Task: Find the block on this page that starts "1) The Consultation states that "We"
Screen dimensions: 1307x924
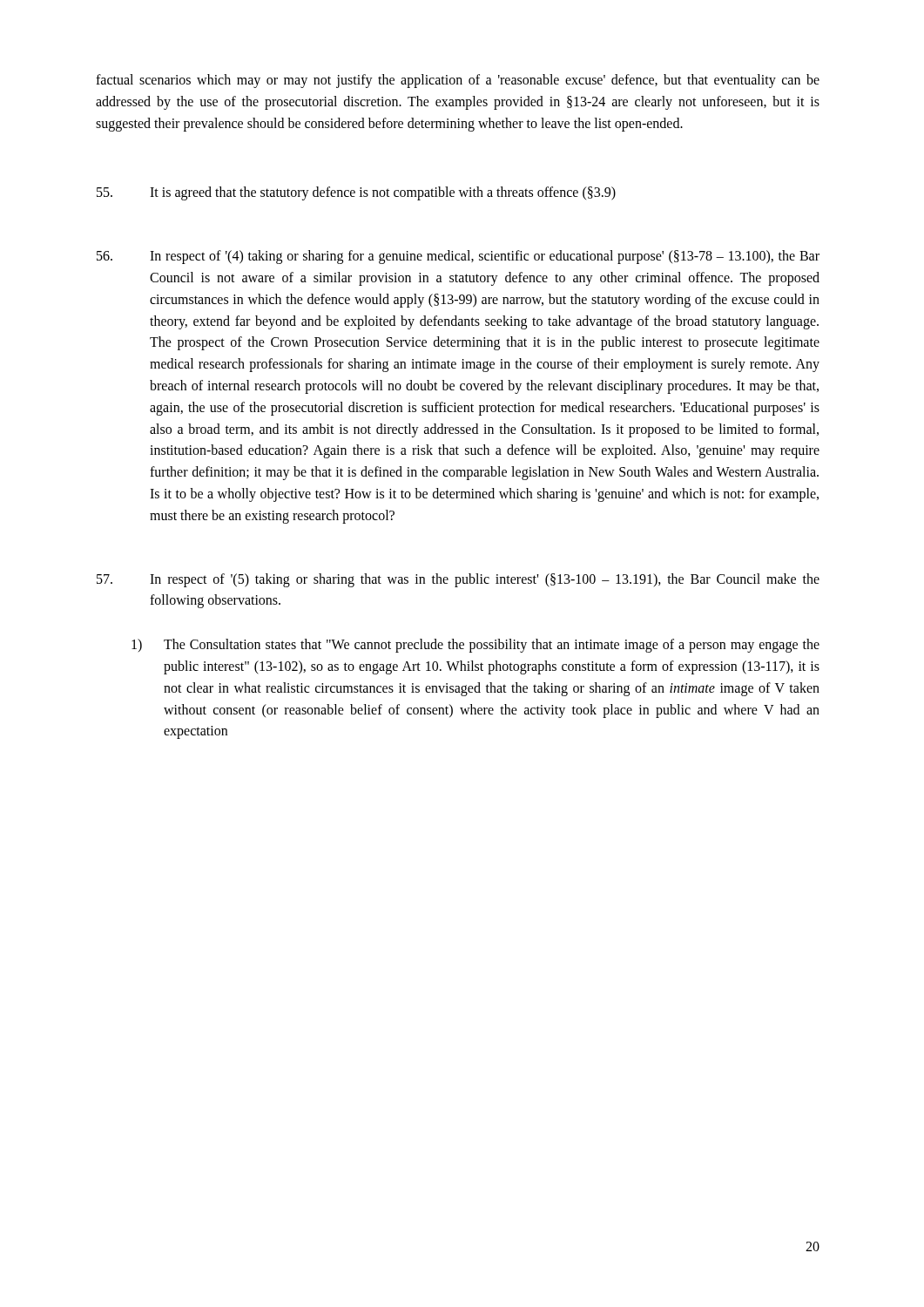Action: pyautogui.click(x=475, y=688)
